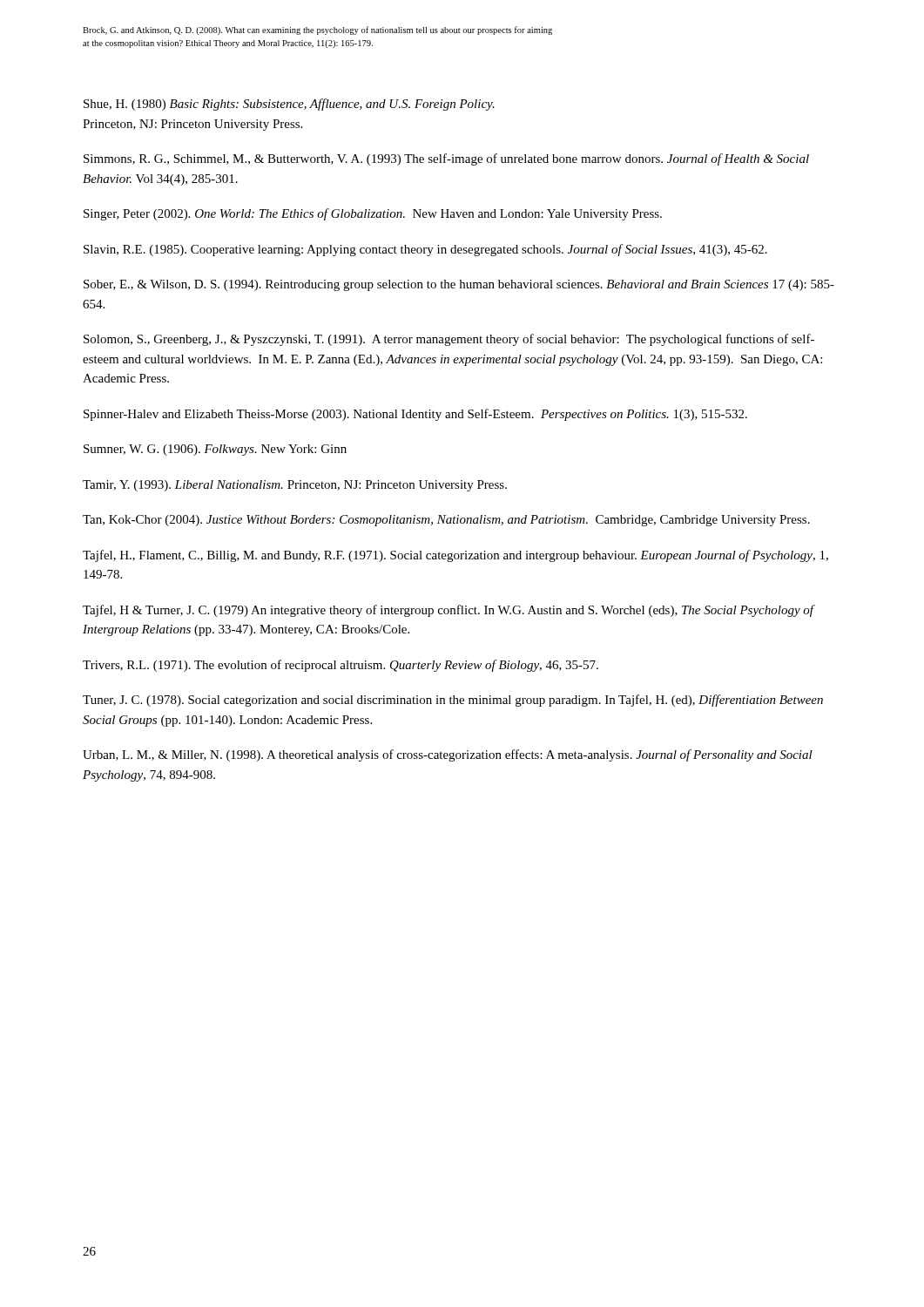Find the block on this page that starts "Urban, L. M., & Miller, N. (1998). A"
Image resolution: width=924 pixels, height=1307 pixels.
447,764
